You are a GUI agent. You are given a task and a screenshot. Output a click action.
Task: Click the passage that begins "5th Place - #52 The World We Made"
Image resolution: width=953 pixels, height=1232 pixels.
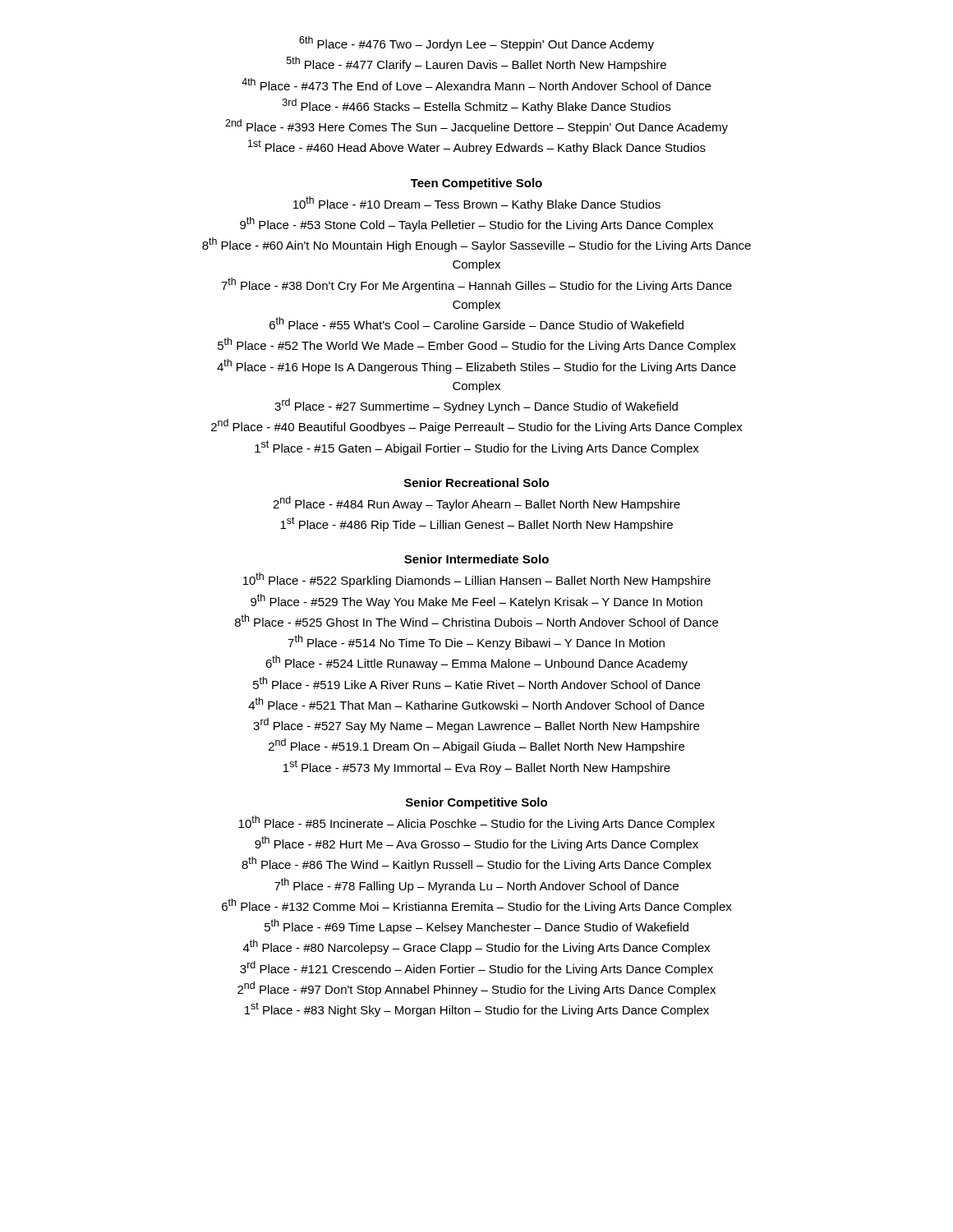point(476,344)
